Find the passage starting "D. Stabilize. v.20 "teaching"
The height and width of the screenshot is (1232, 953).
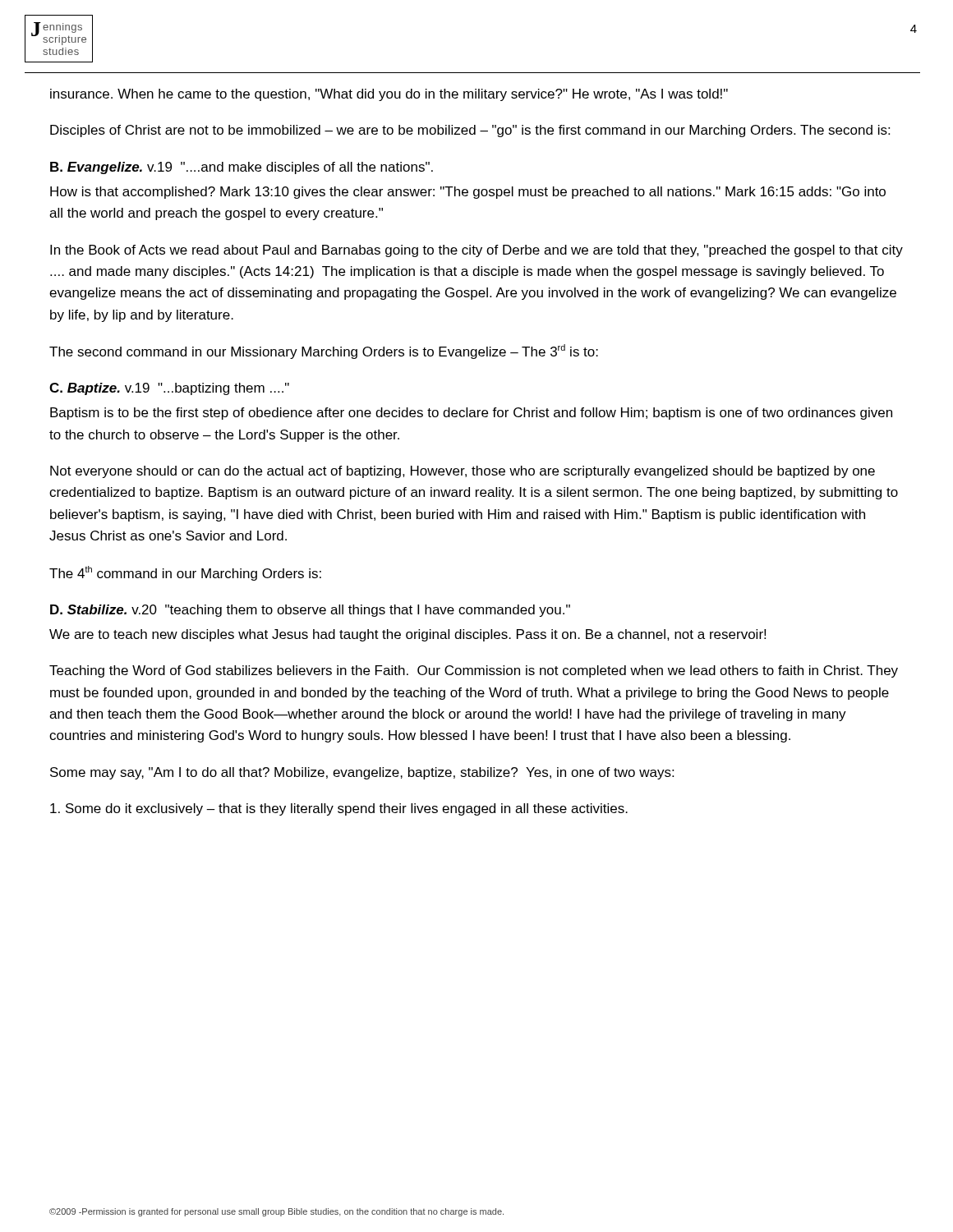pos(310,609)
